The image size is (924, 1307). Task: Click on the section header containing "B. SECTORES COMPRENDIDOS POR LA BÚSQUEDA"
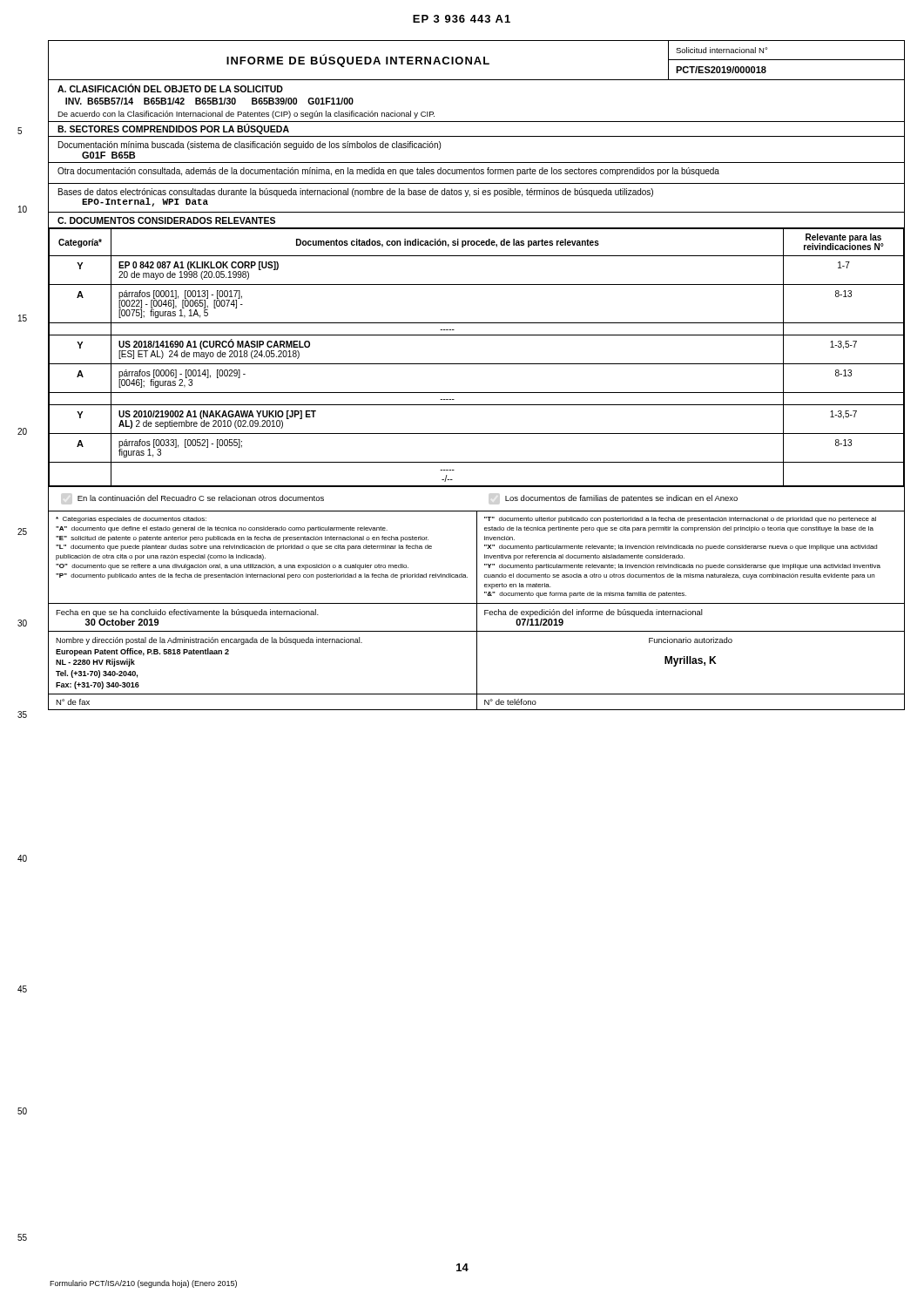click(173, 129)
